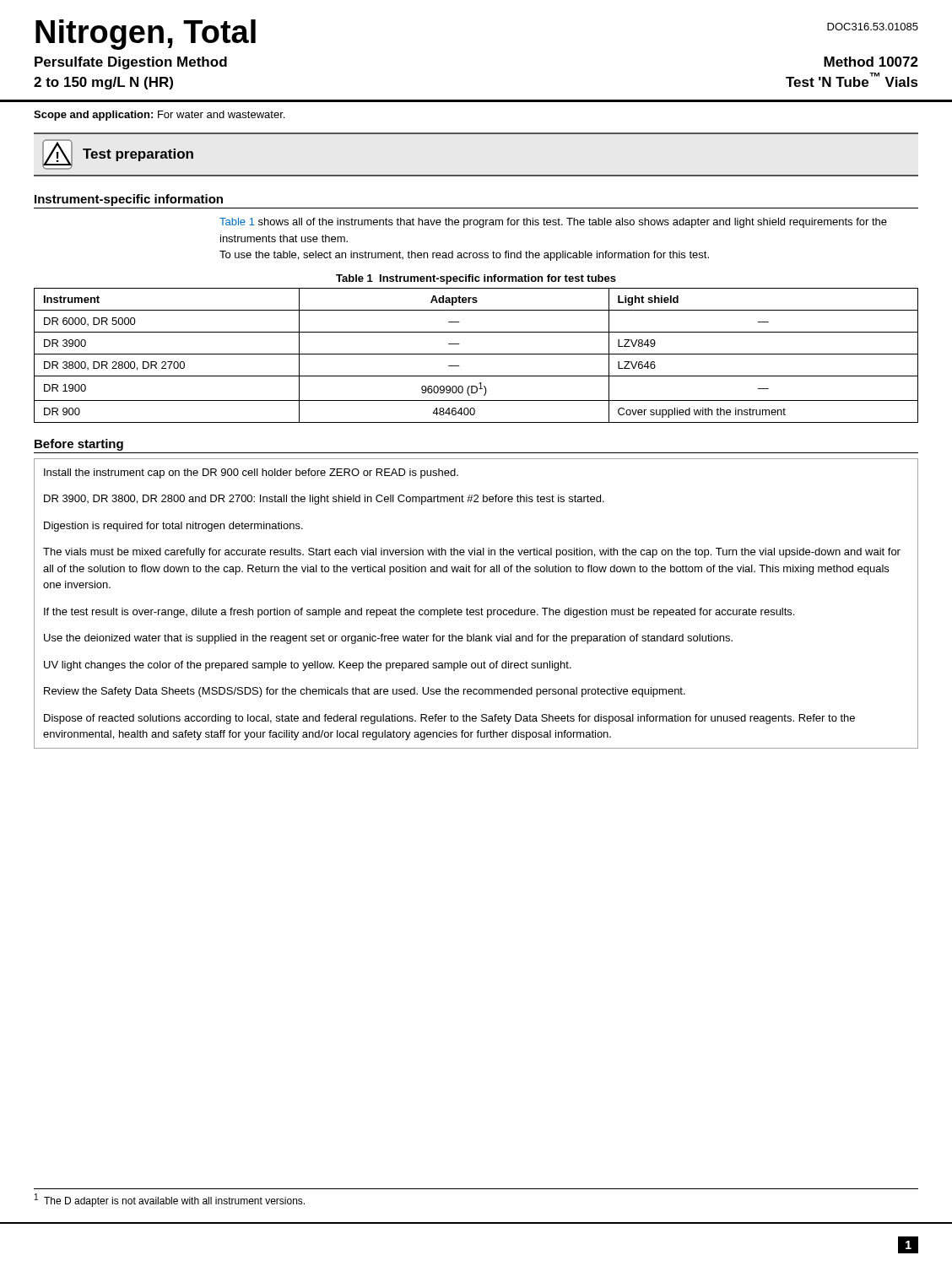This screenshot has width=952, height=1266.
Task: Point to the block starting "Test 'N Tube™ Vials"
Action: (x=852, y=81)
